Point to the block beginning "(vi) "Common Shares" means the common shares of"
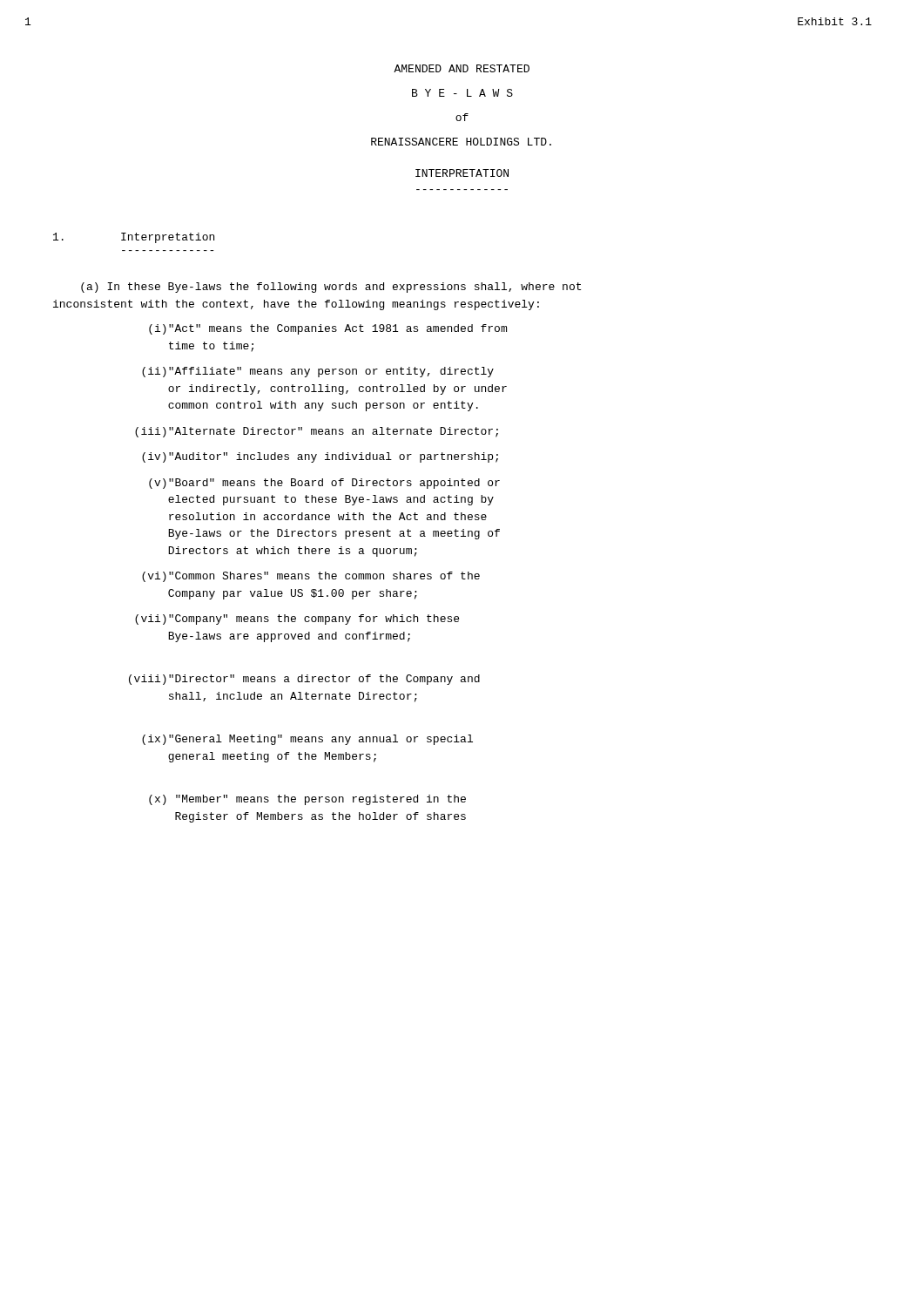This screenshot has height=1307, width=924. pos(462,585)
